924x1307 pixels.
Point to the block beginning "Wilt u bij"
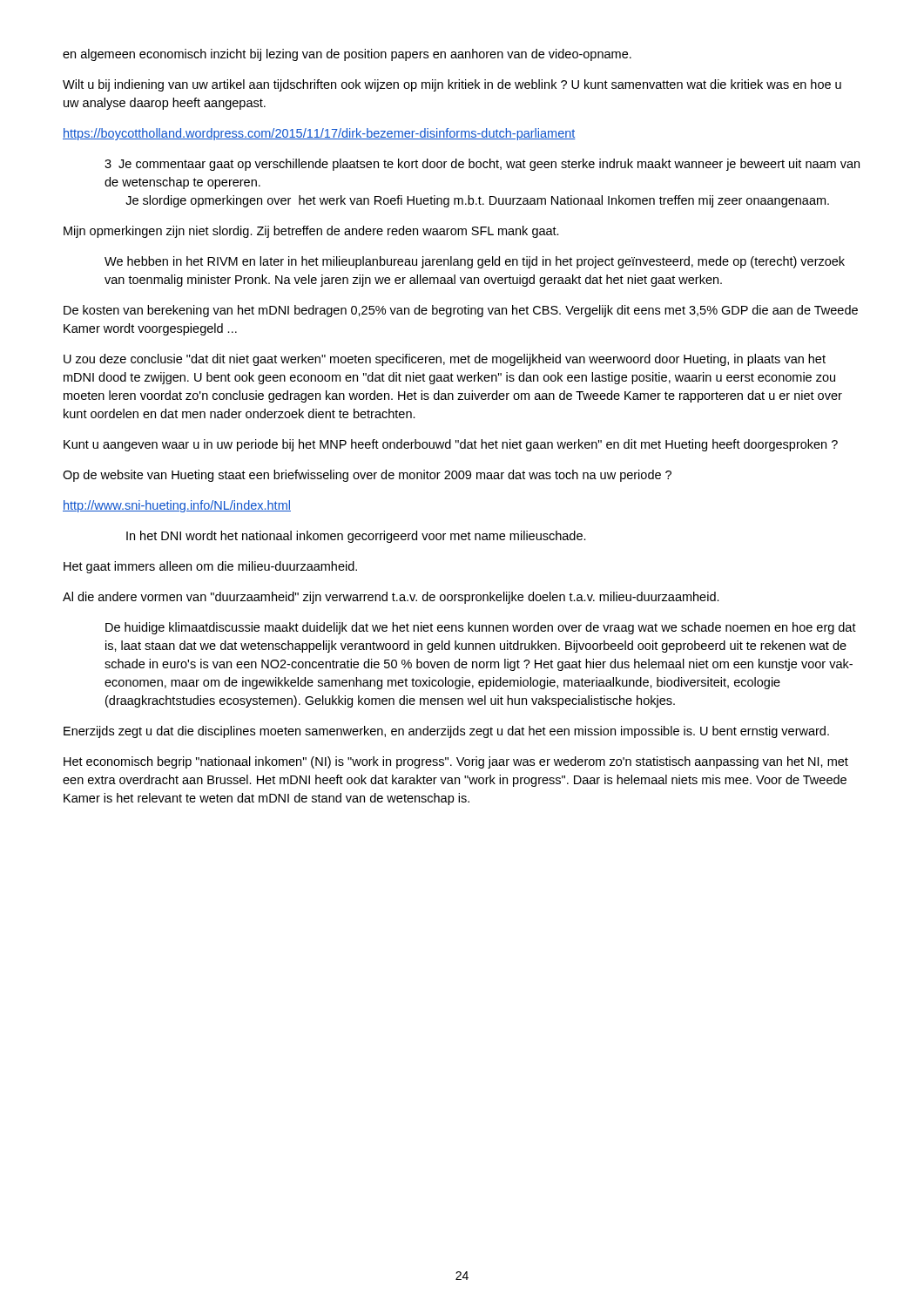click(x=452, y=94)
